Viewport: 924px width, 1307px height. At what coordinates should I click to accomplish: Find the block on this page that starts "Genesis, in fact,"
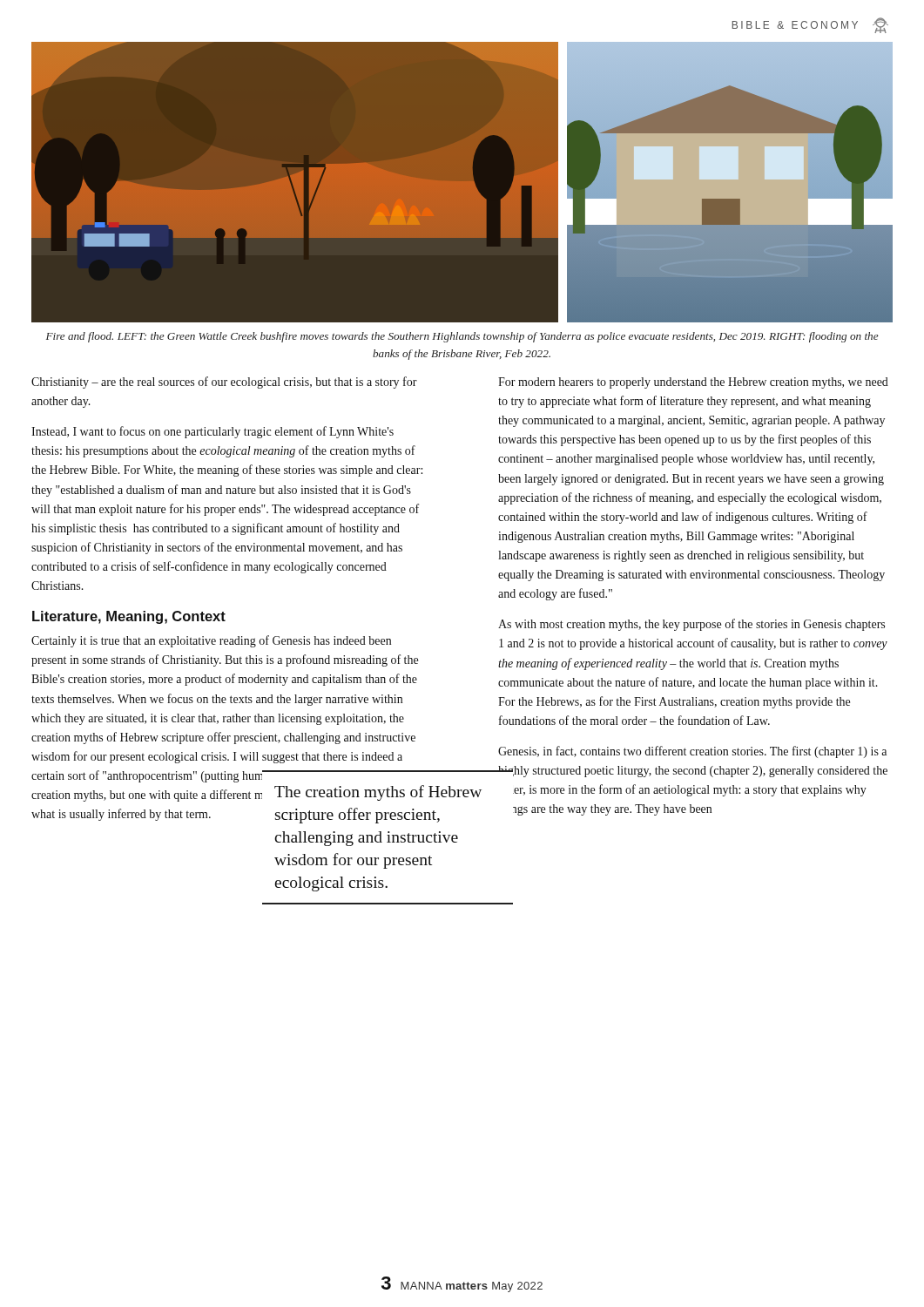coord(693,780)
